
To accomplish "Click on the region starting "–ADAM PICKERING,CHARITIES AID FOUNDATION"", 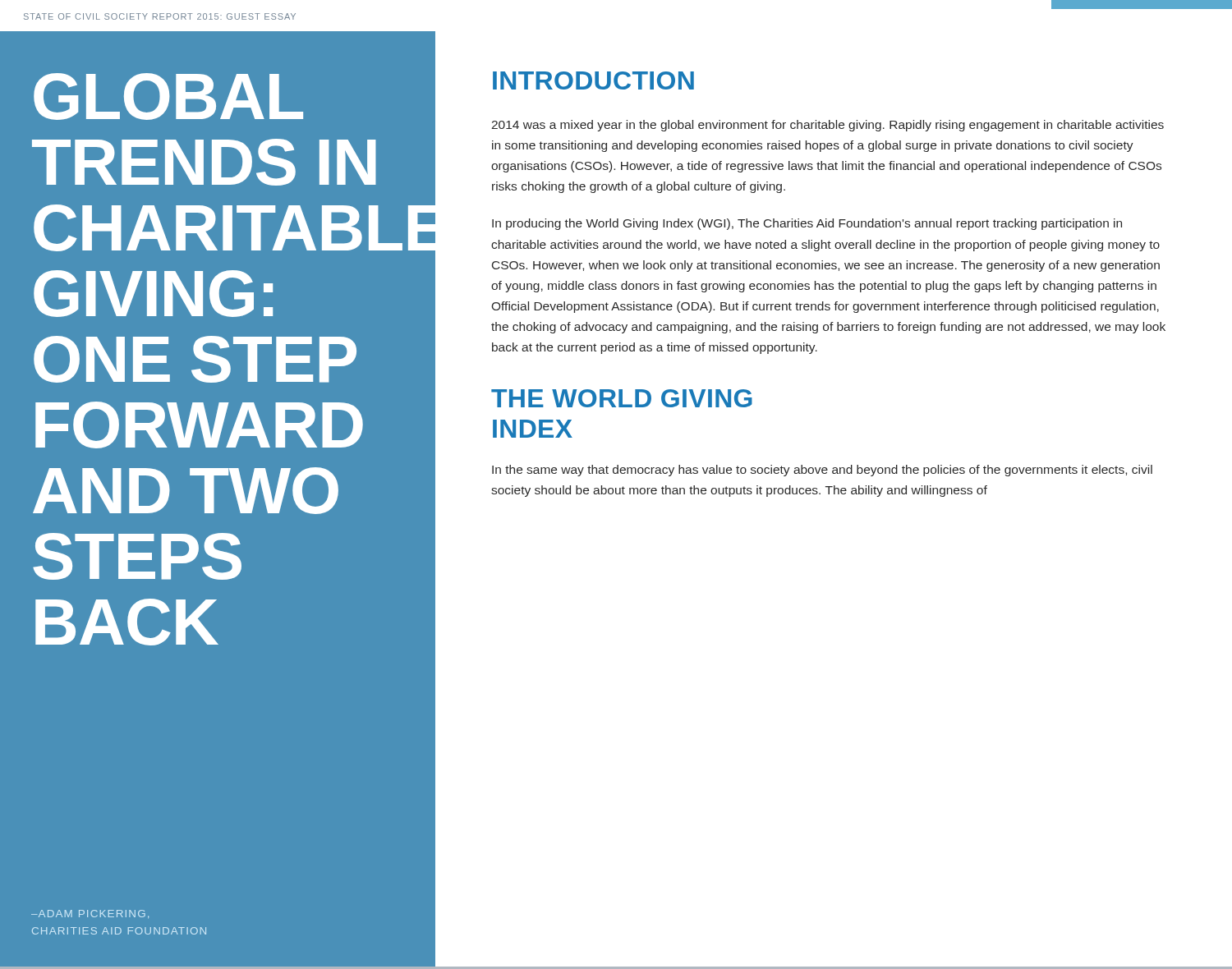I will [120, 922].
